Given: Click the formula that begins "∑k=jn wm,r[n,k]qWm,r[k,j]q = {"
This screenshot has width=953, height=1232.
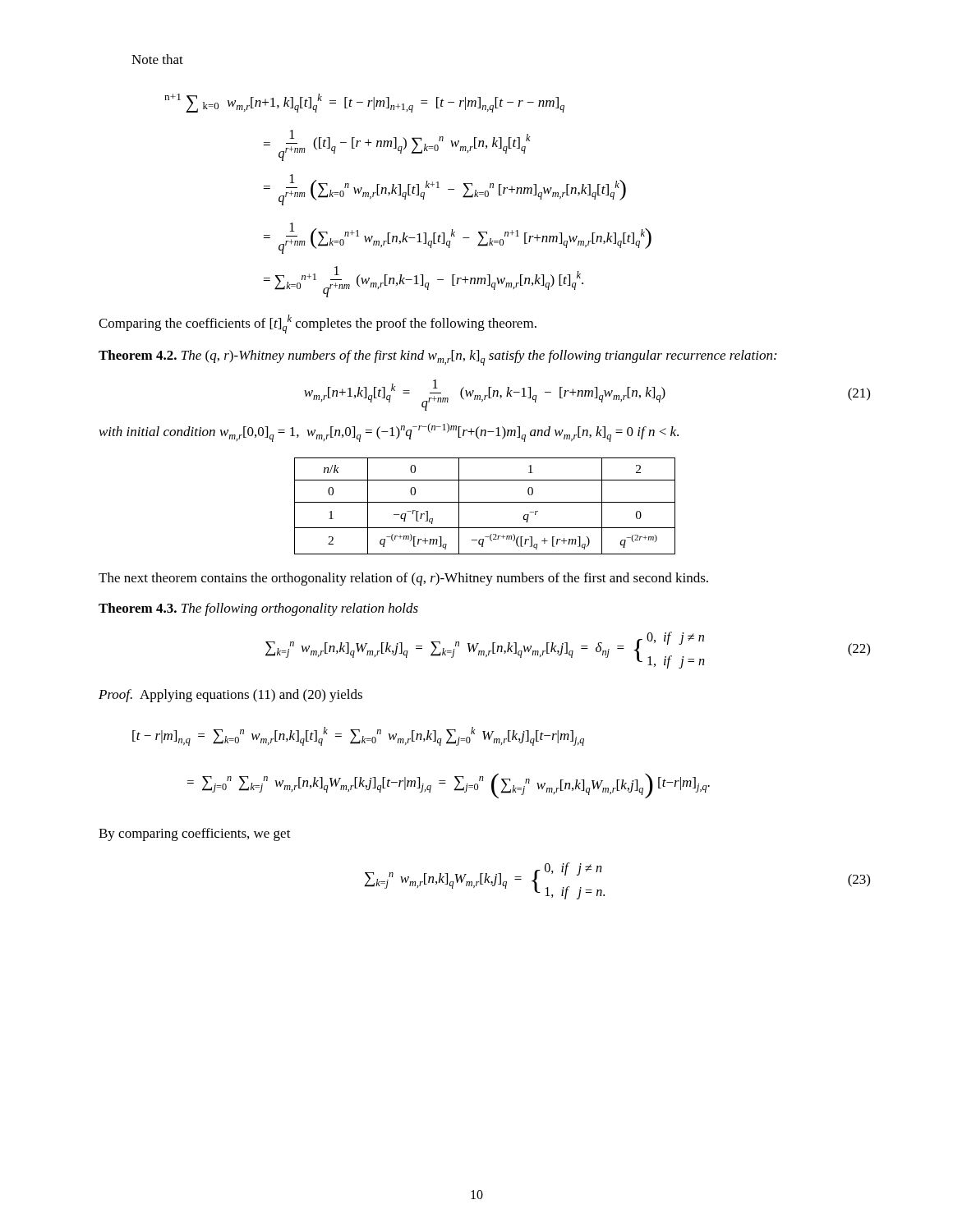Looking at the screenshot, I should (485, 880).
